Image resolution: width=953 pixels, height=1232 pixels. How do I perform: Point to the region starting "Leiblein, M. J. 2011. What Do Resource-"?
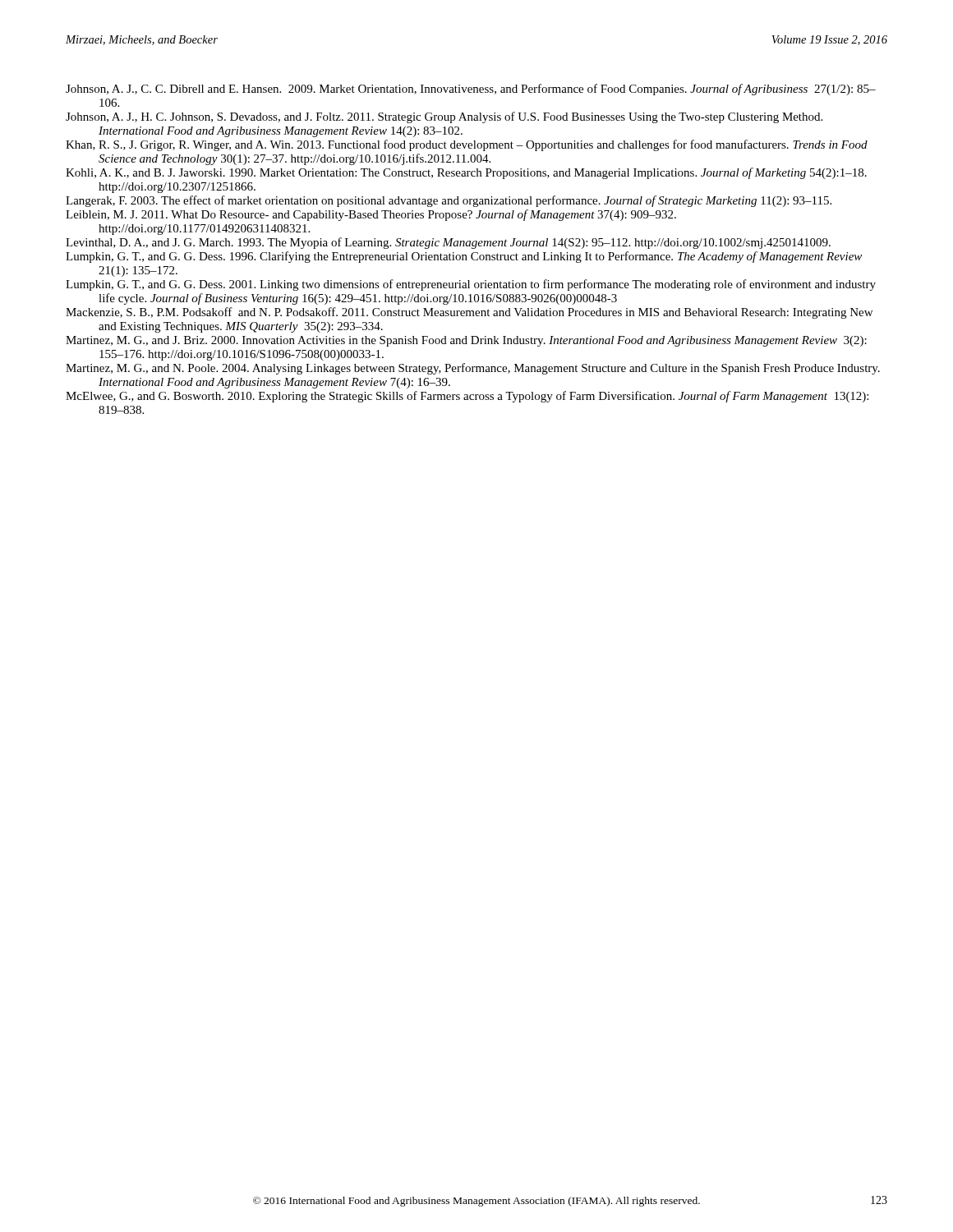click(371, 221)
